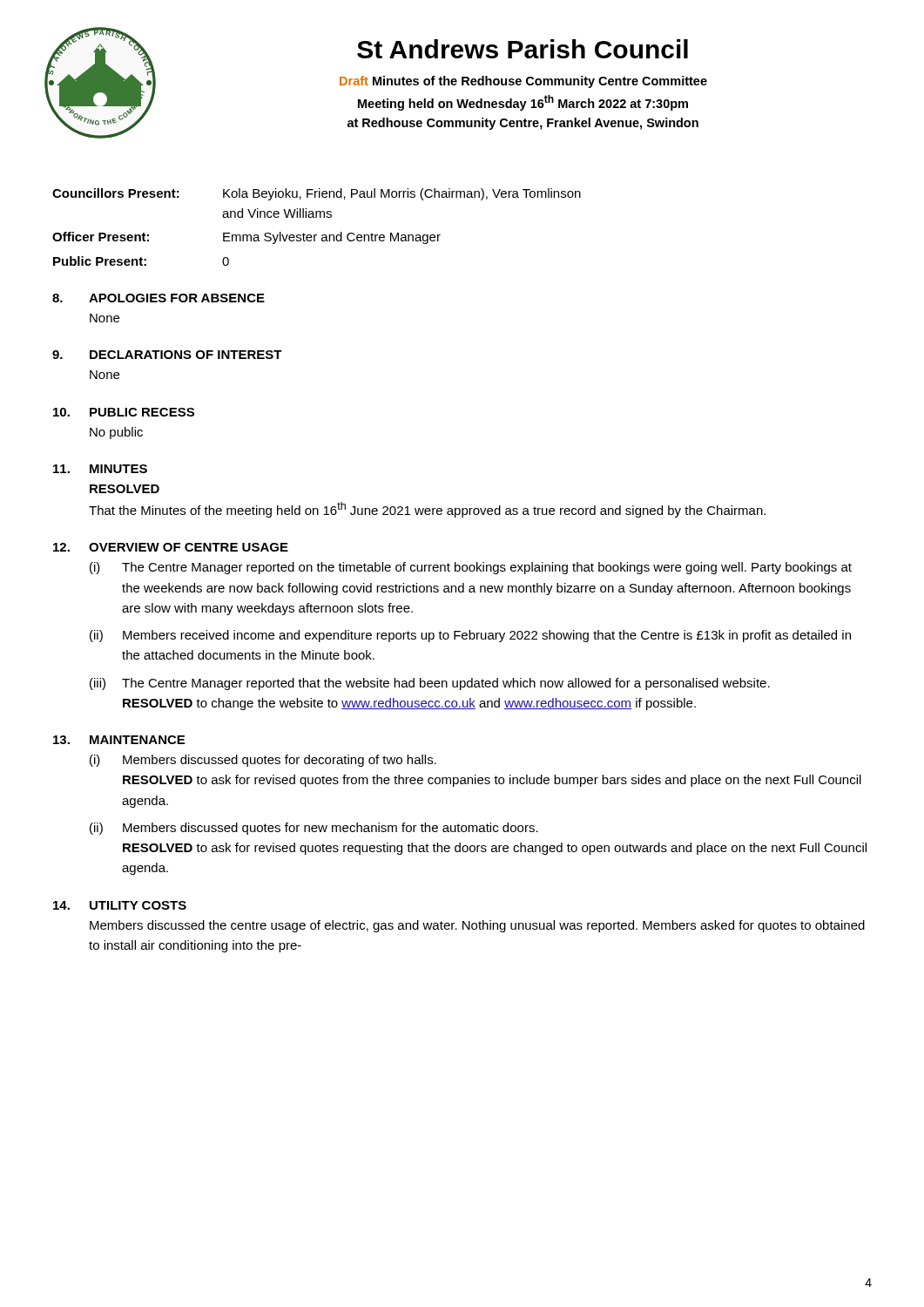Where is the passage that starts "Members discussed the centre usage"?
The height and width of the screenshot is (1307, 924).
point(477,935)
